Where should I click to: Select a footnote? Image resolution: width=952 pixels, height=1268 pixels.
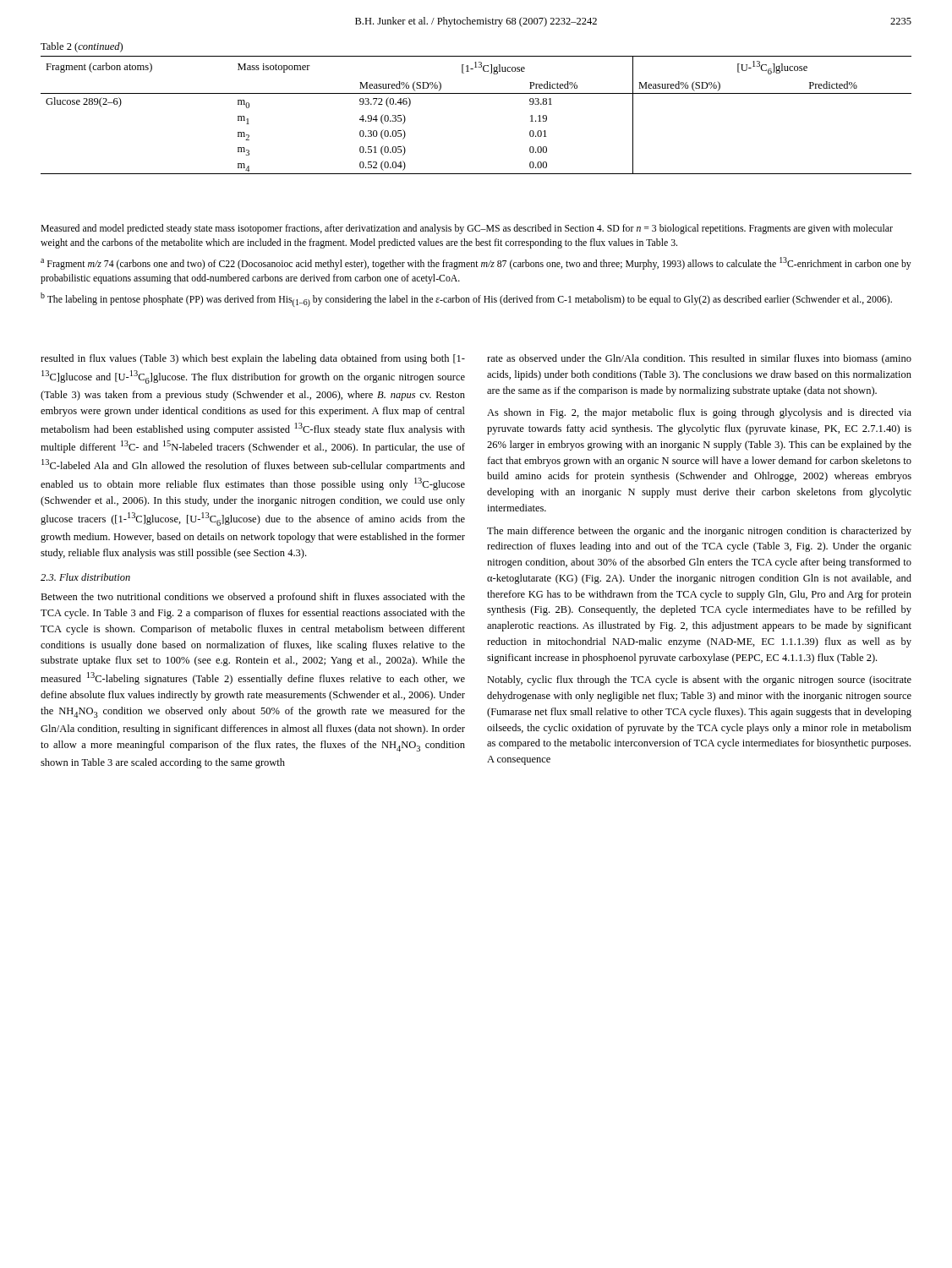pos(476,265)
